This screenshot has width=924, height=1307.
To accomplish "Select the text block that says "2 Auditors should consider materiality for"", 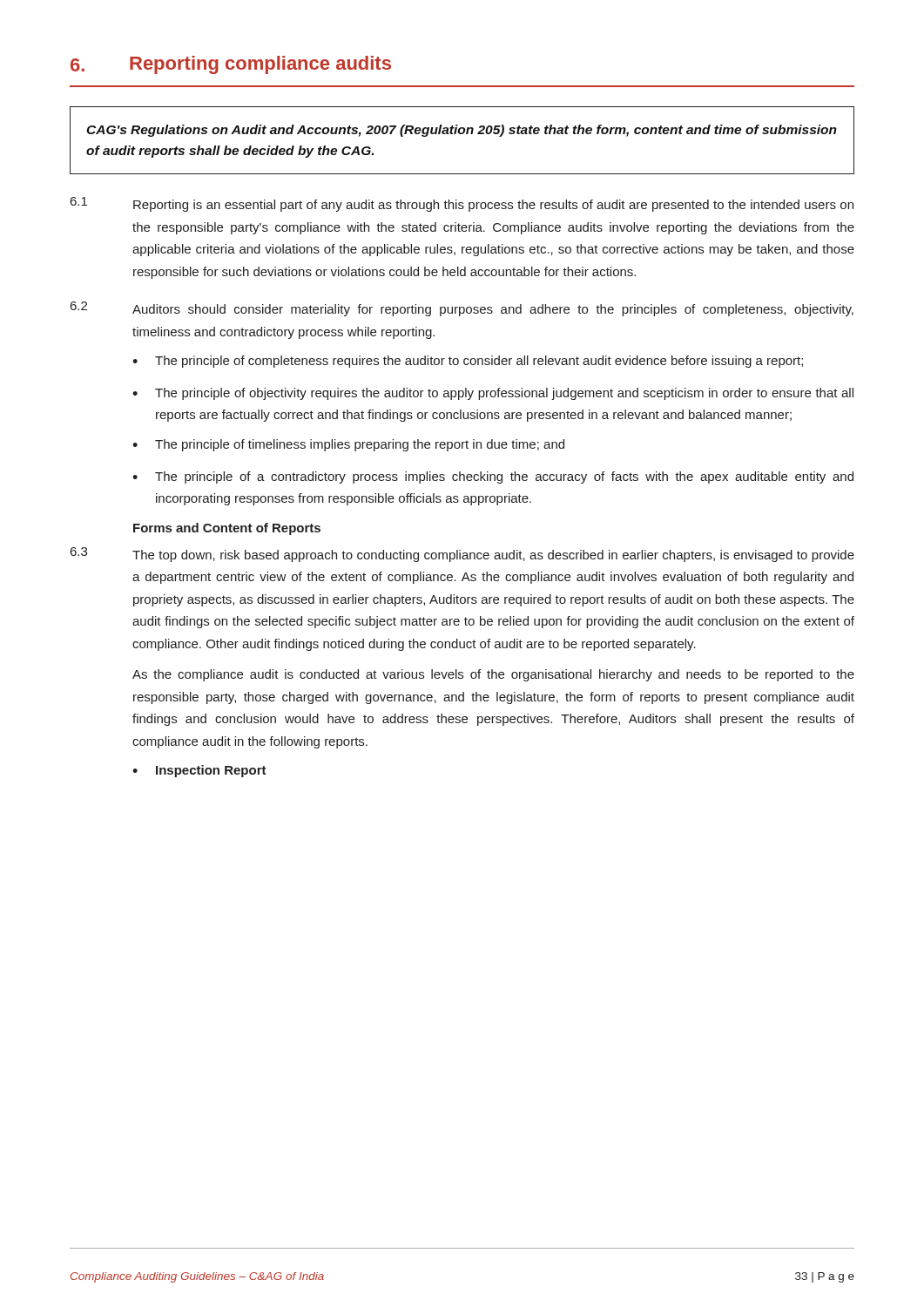I will (462, 407).
